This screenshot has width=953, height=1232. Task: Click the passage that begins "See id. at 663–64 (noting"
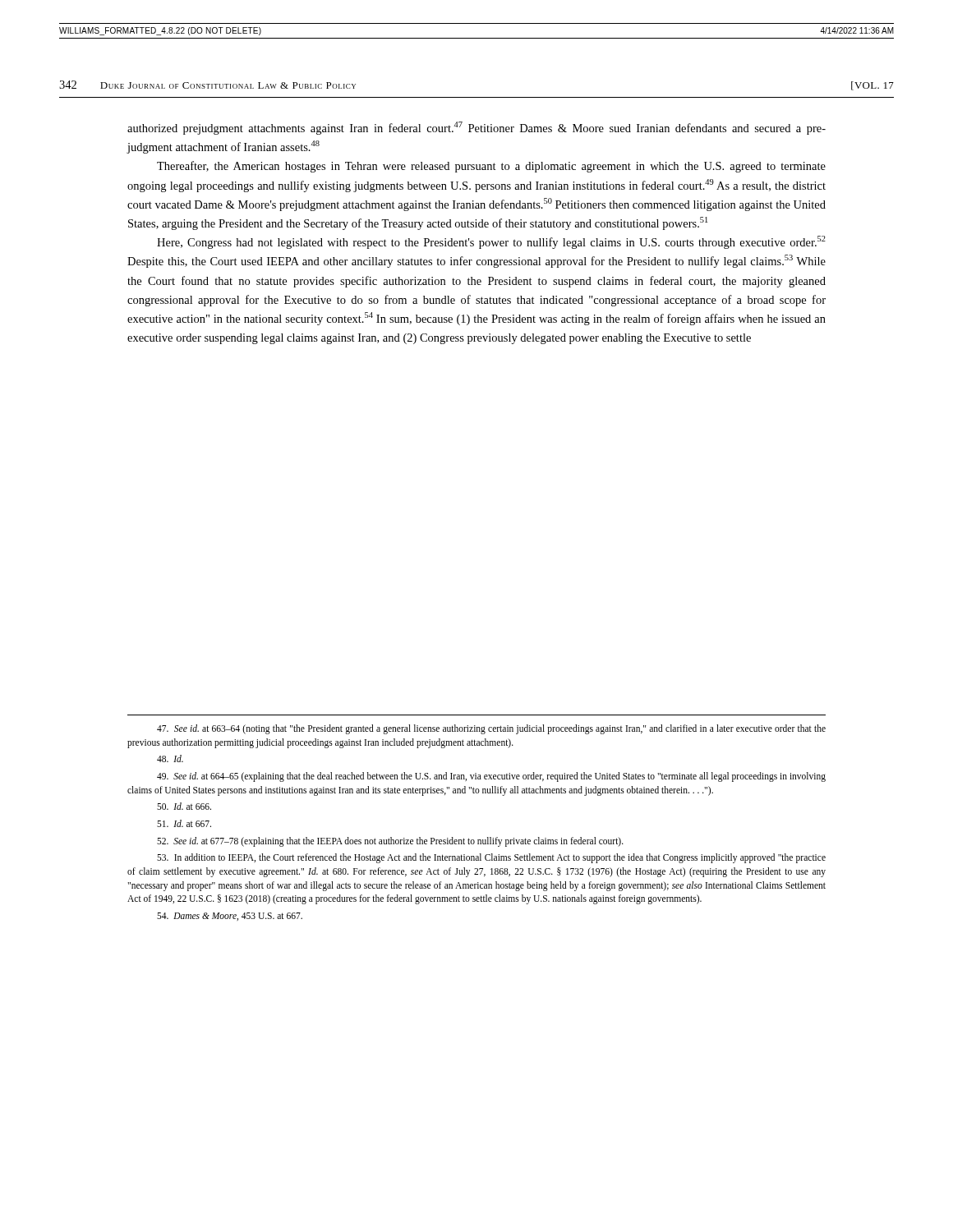click(x=476, y=735)
